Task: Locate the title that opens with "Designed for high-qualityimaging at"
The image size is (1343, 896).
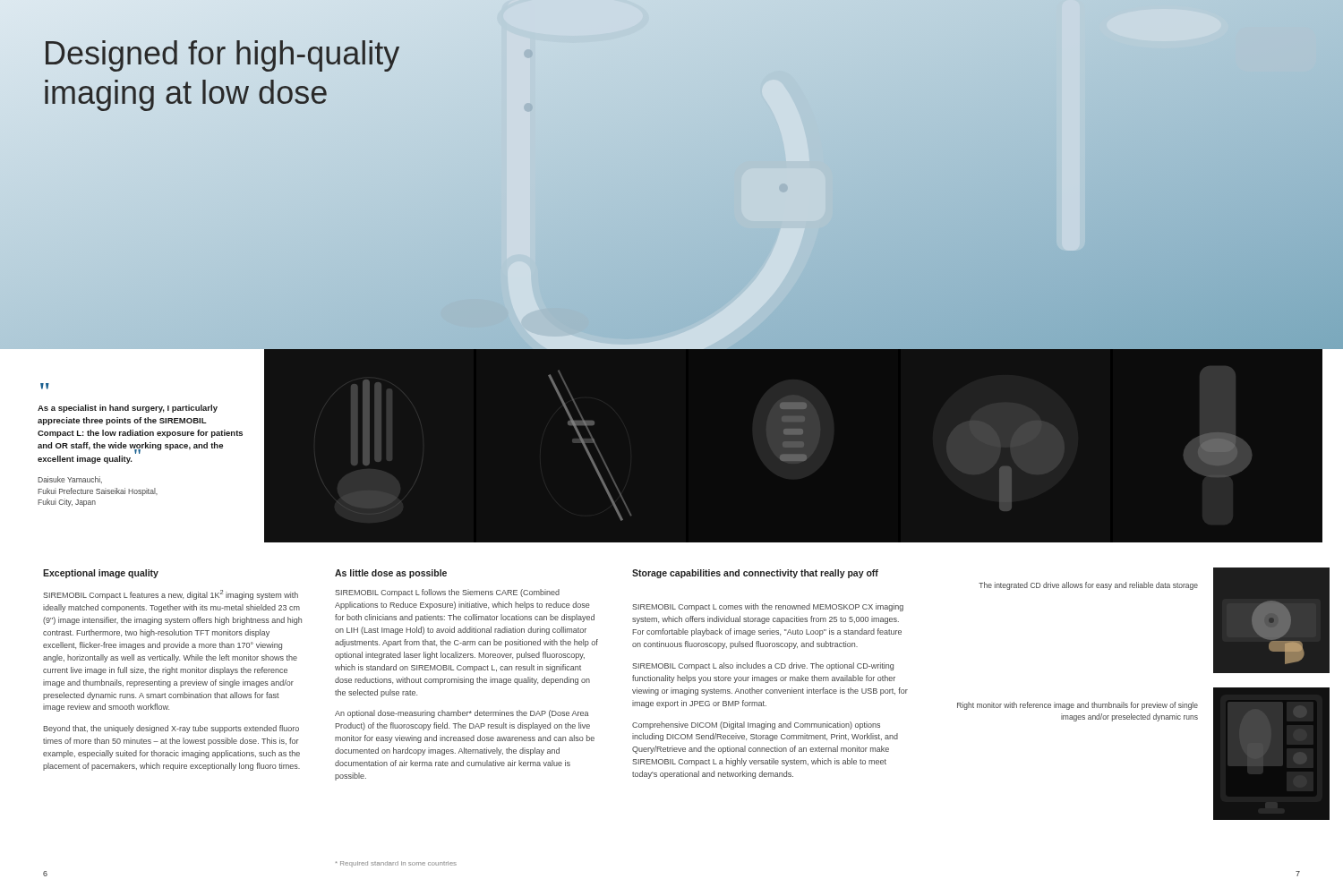Action: (221, 73)
